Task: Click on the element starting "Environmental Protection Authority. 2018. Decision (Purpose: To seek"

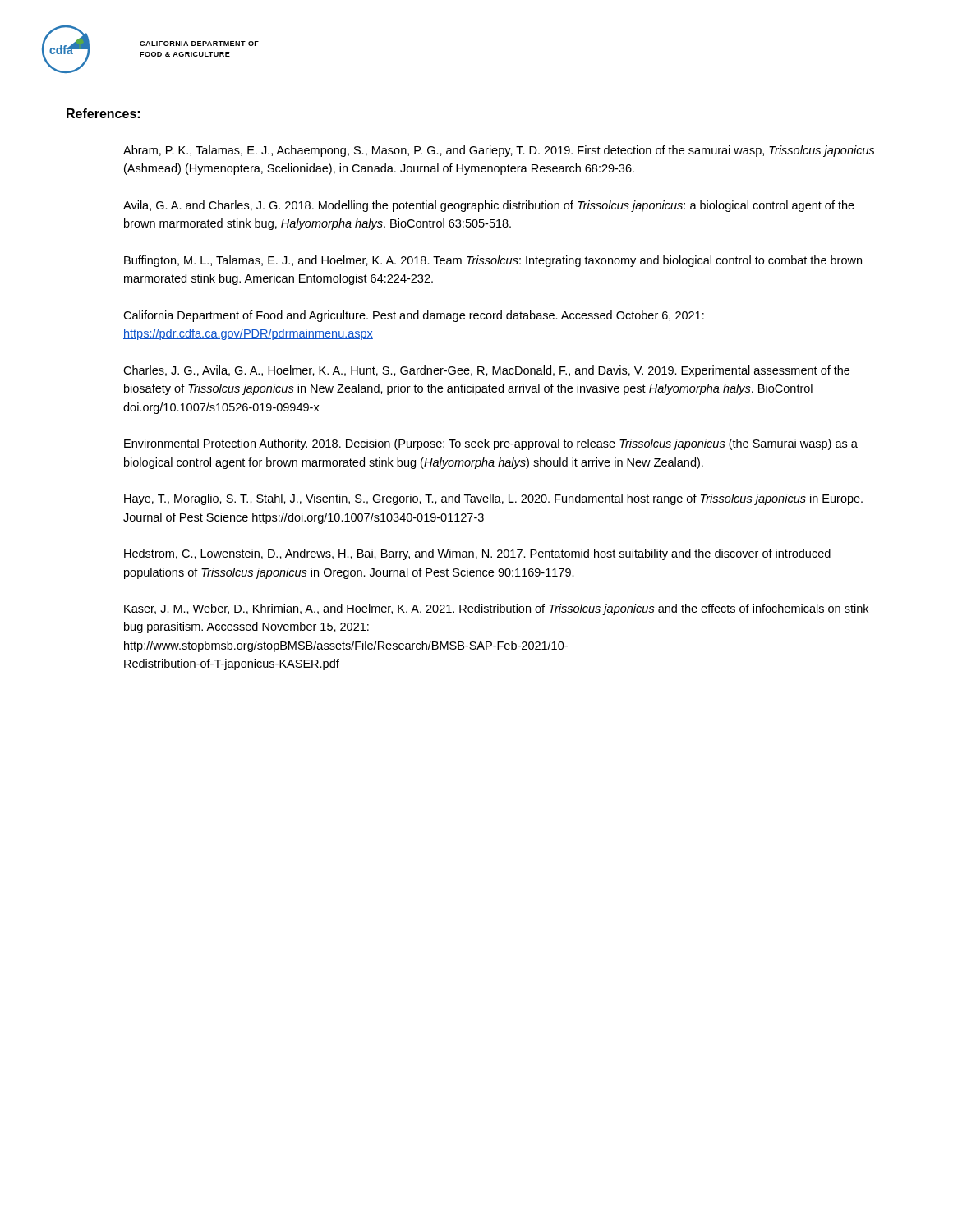Action: click(490, 453)
